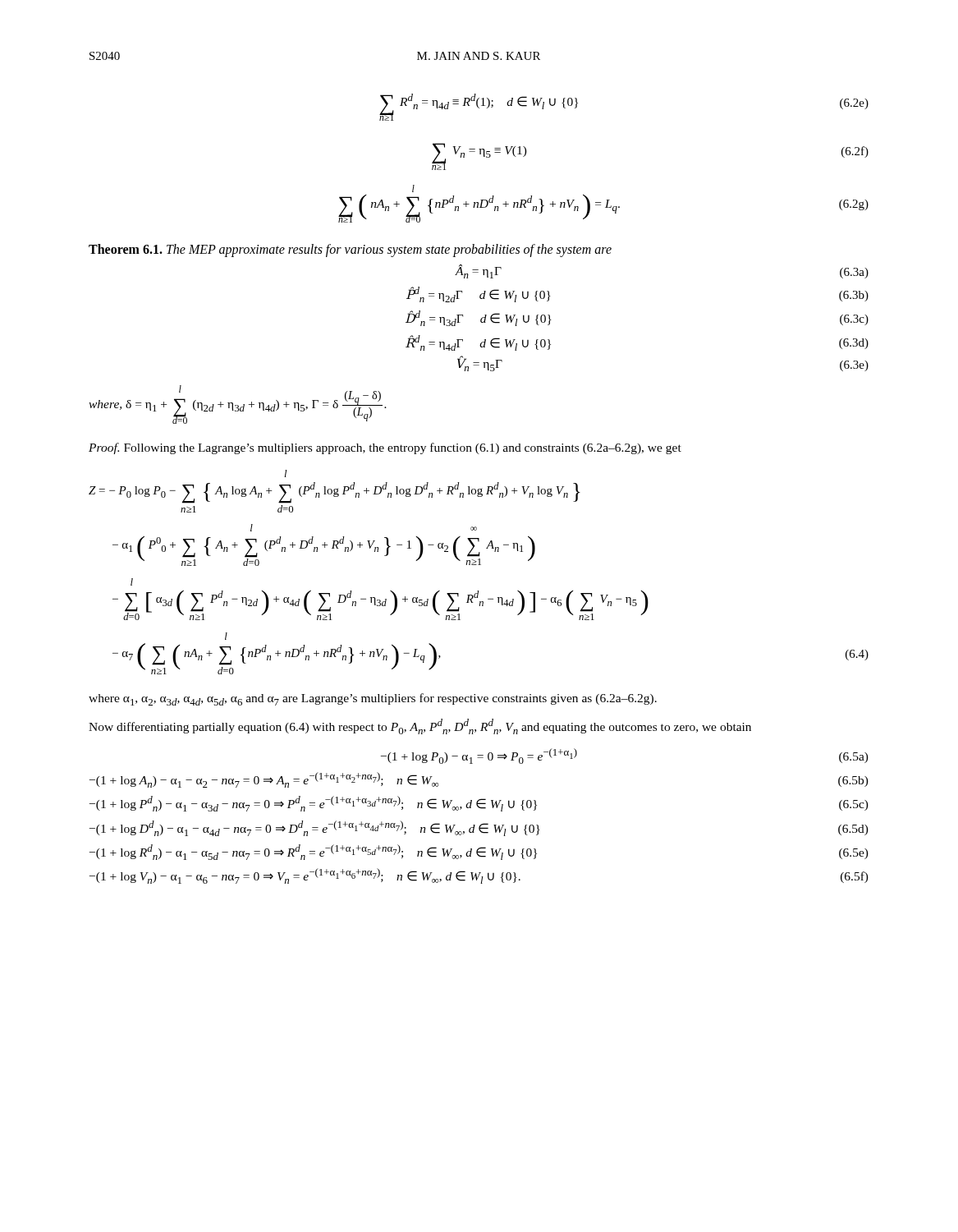Find the text block with the text "Now differentiating partially"

[420, 726]
